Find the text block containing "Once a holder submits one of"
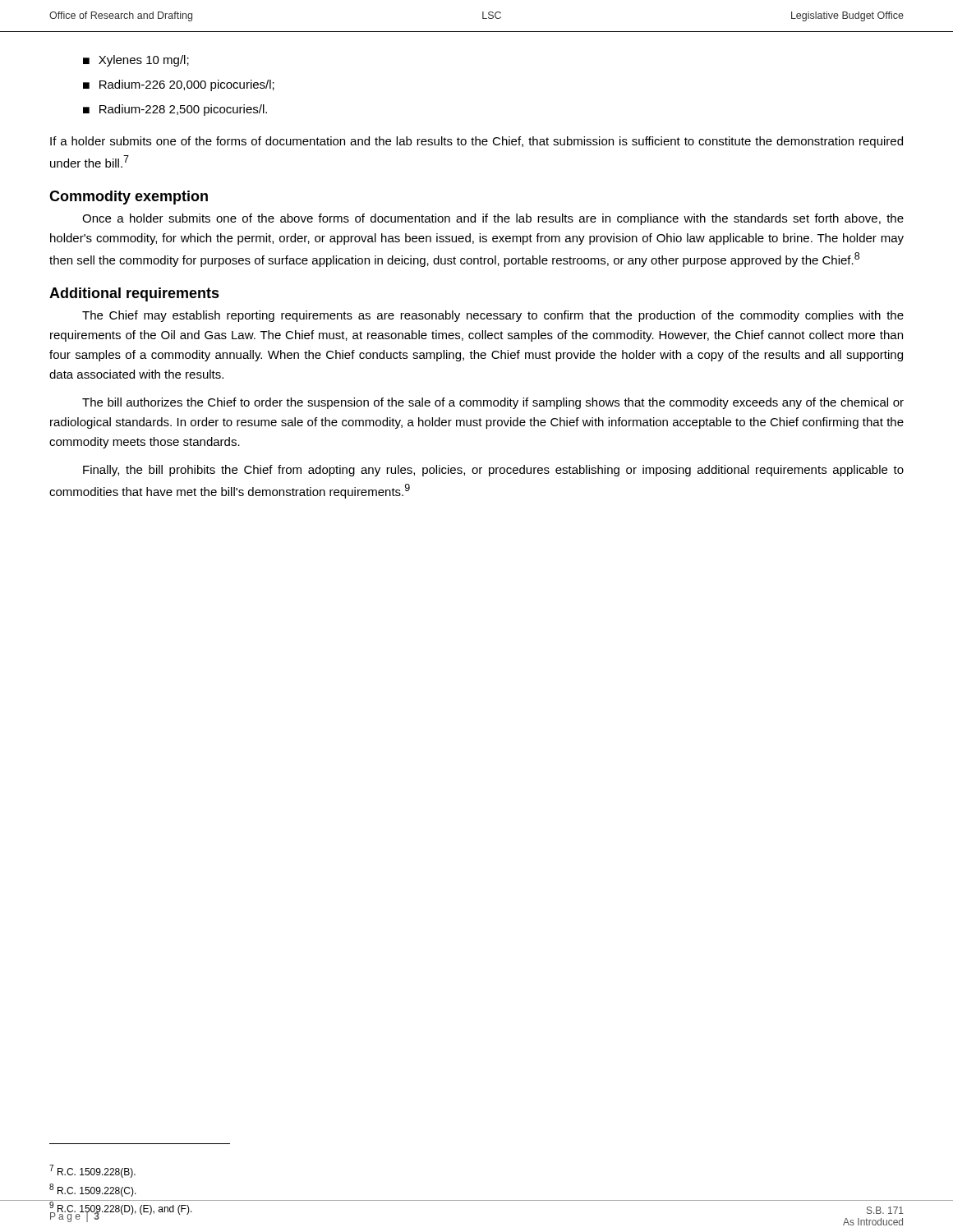953x1232 pixels. pyautogui.click(x=476, y=239)
